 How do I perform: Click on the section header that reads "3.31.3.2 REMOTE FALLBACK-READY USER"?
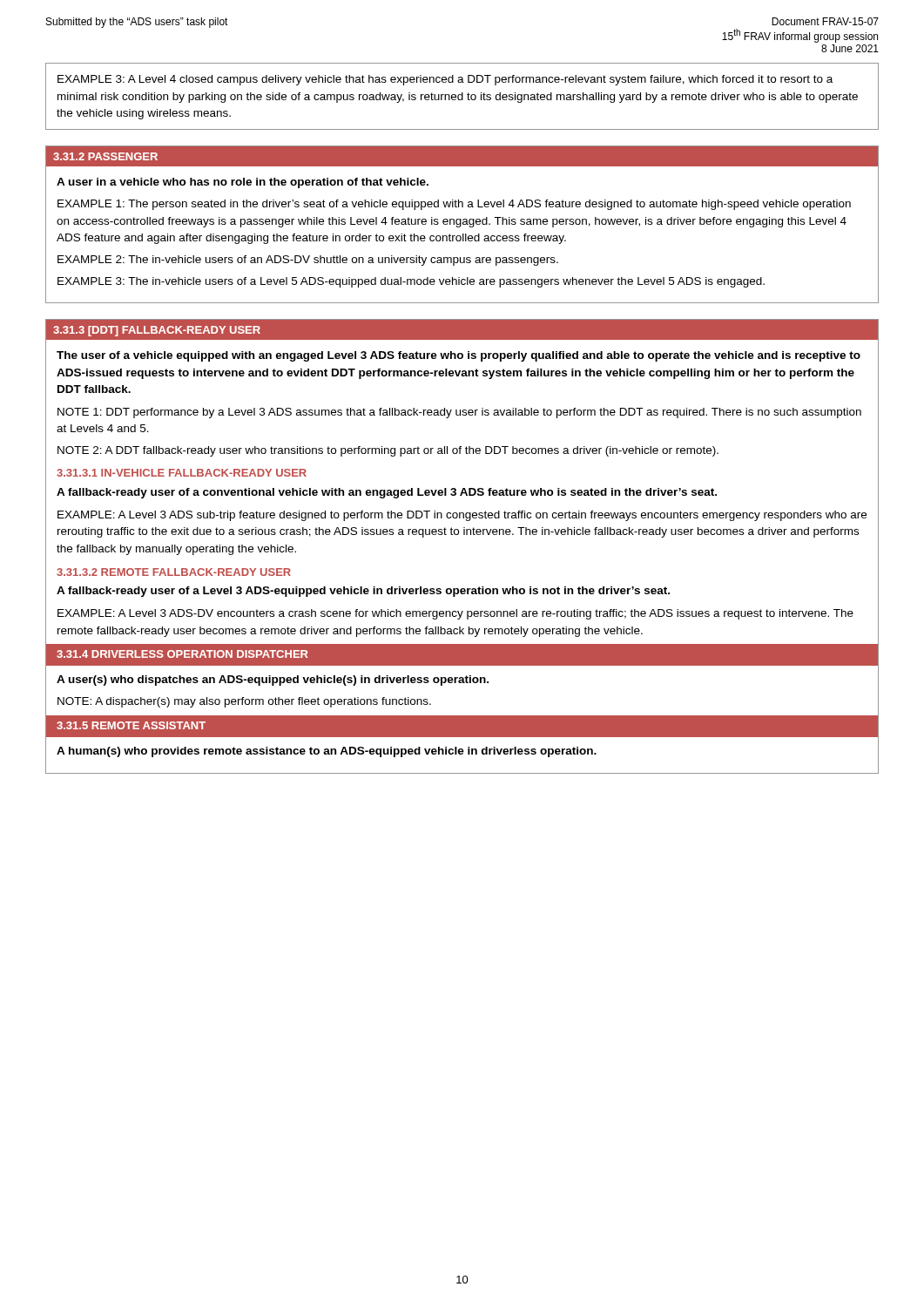click(174, 572)
